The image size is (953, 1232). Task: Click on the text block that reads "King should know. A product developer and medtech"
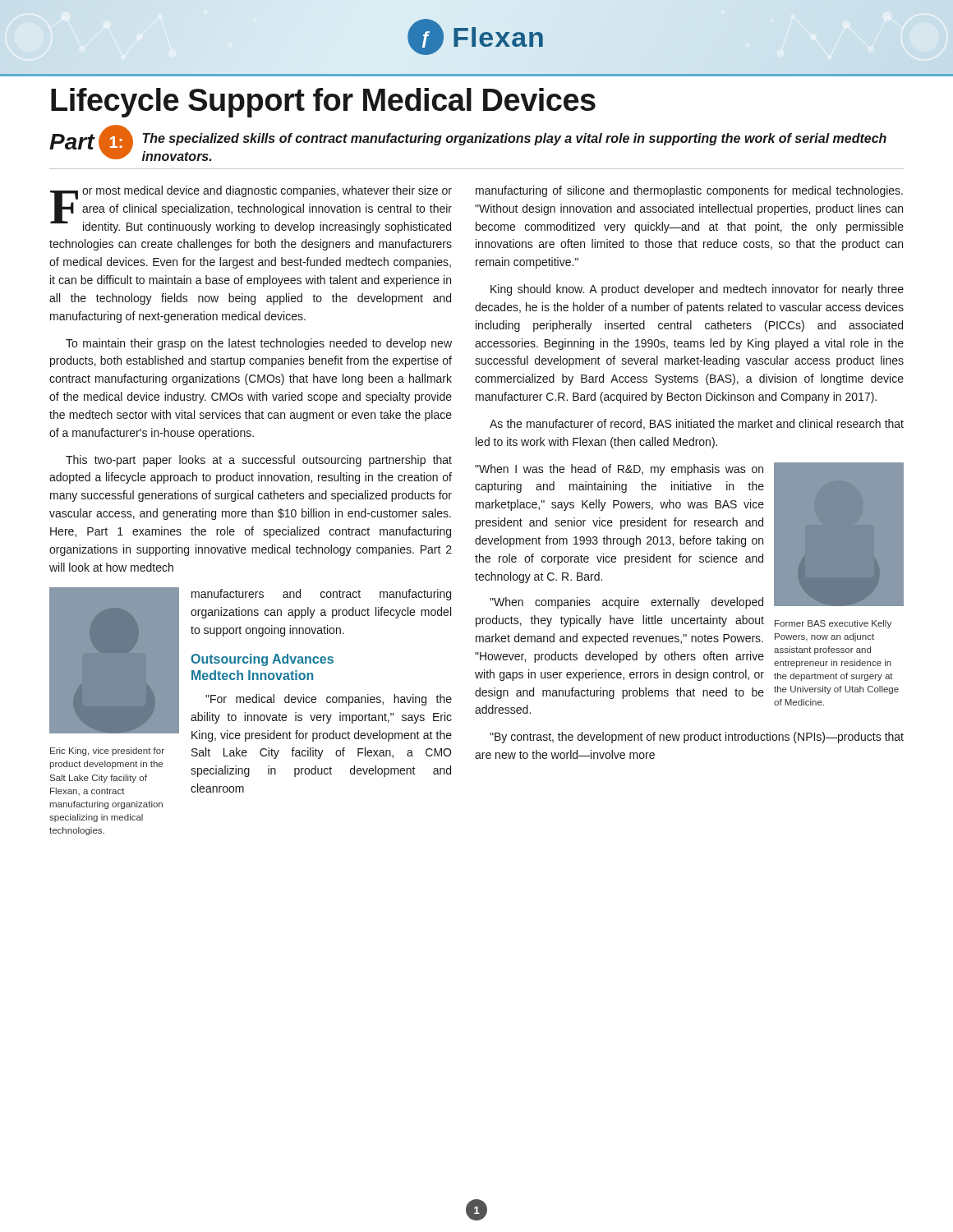pyautogui.click(x=689, y=343)
